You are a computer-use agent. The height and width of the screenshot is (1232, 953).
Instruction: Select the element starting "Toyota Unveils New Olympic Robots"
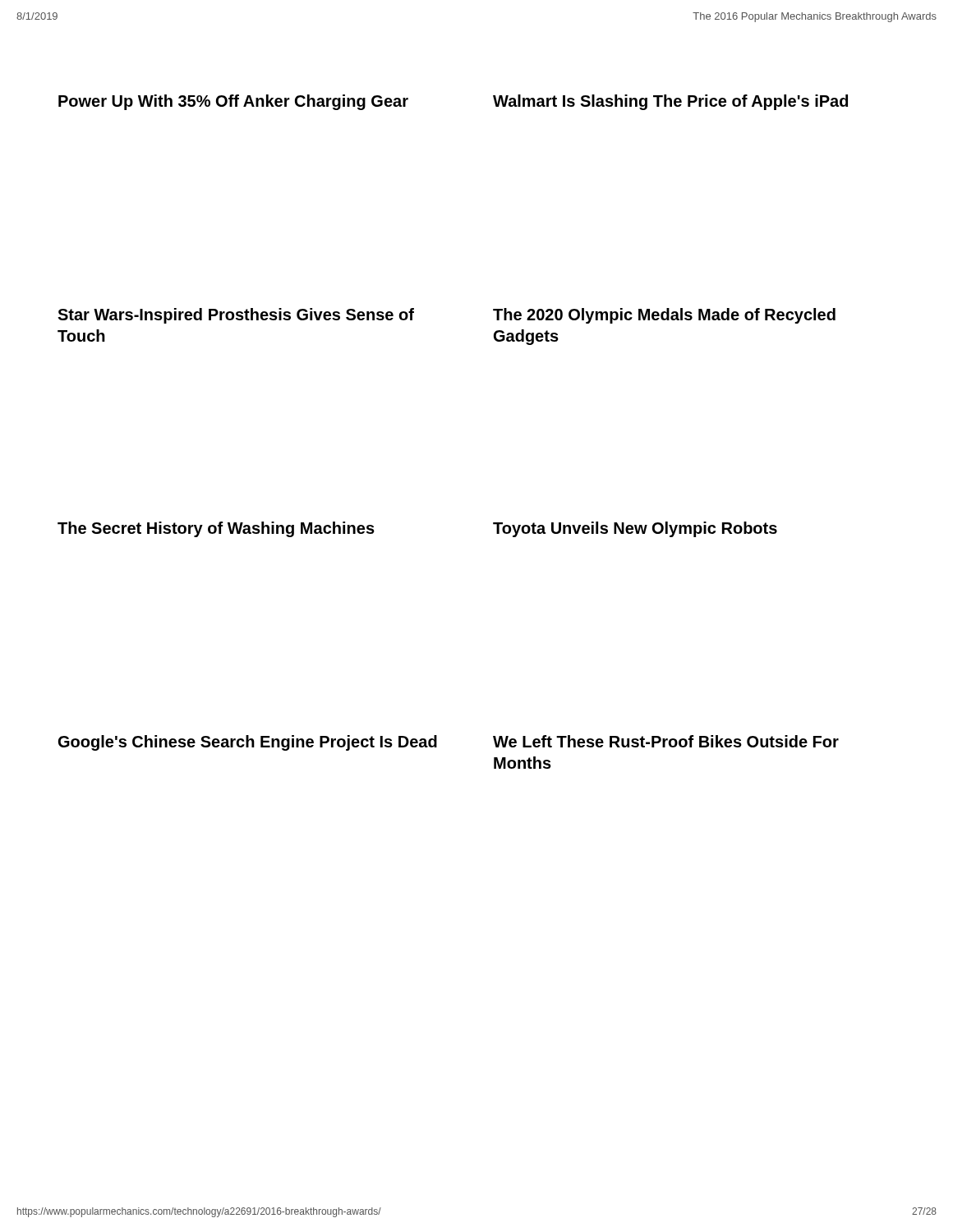click(x=635, y=528)
